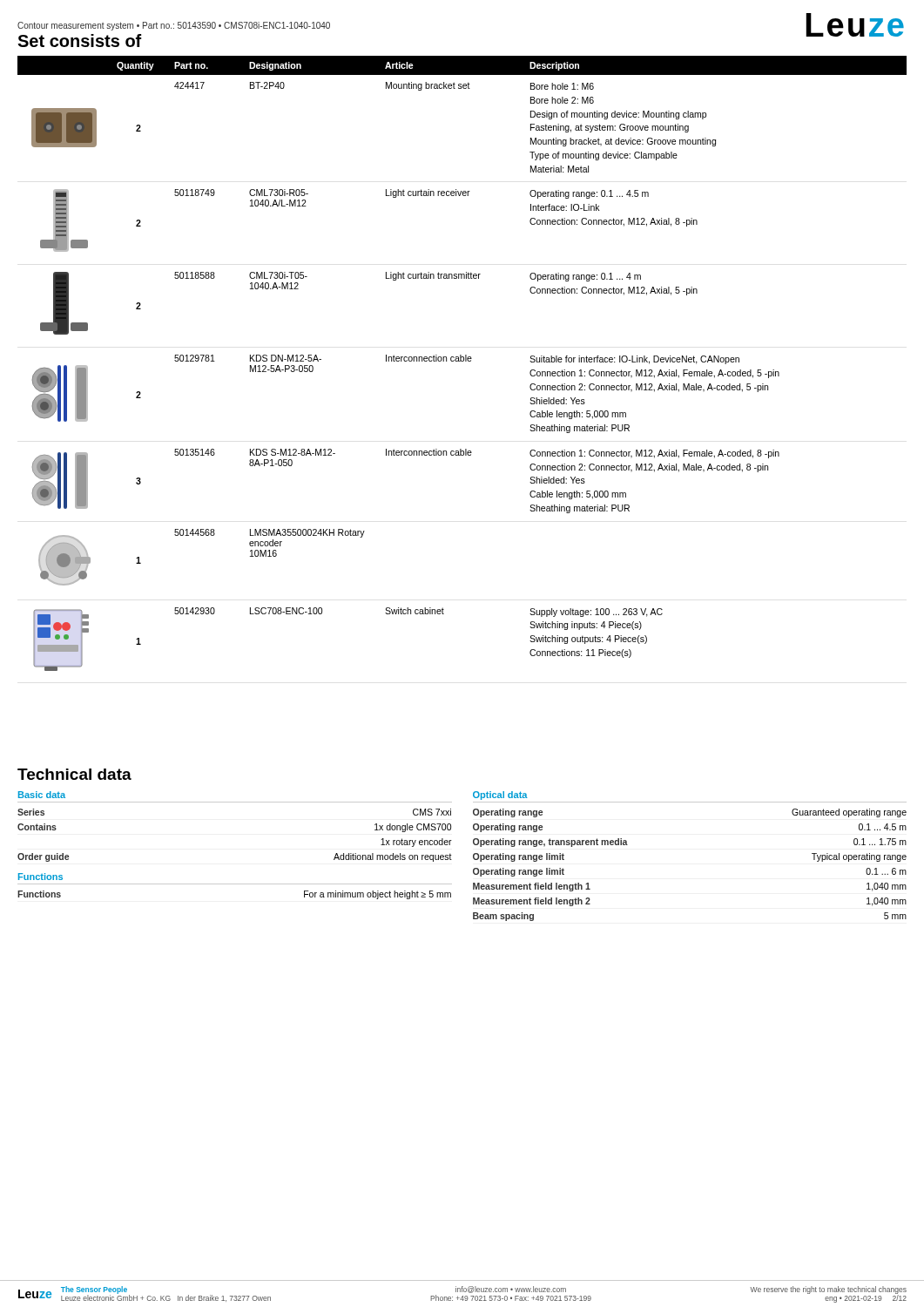The image size is (924, 1307).
Task: Find the text block containing "For a minimum object height ≥ 5"
Action: pyautogui.click(x=377, y=894)
